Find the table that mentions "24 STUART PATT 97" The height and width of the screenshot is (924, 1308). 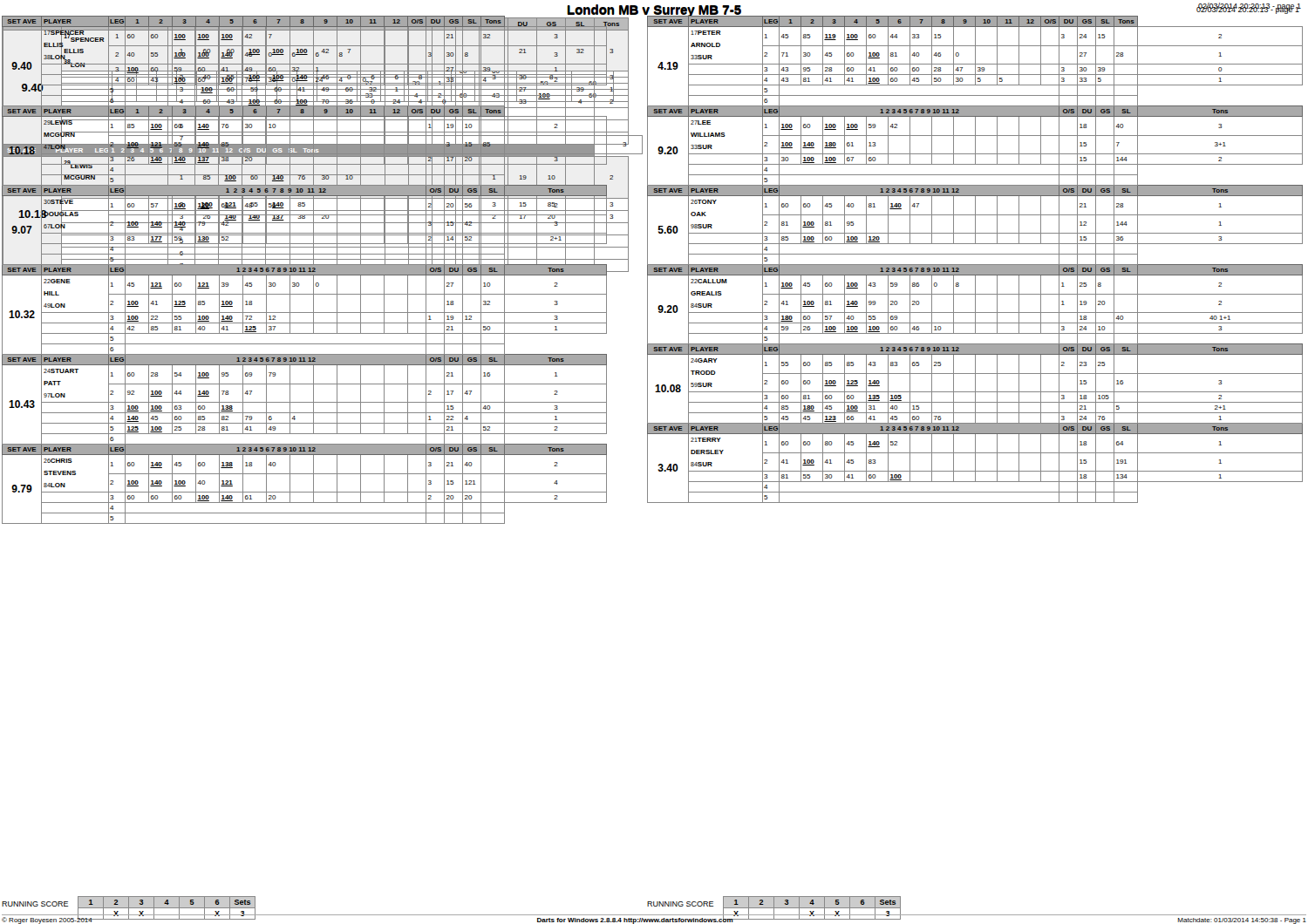[x=322, y=449]
